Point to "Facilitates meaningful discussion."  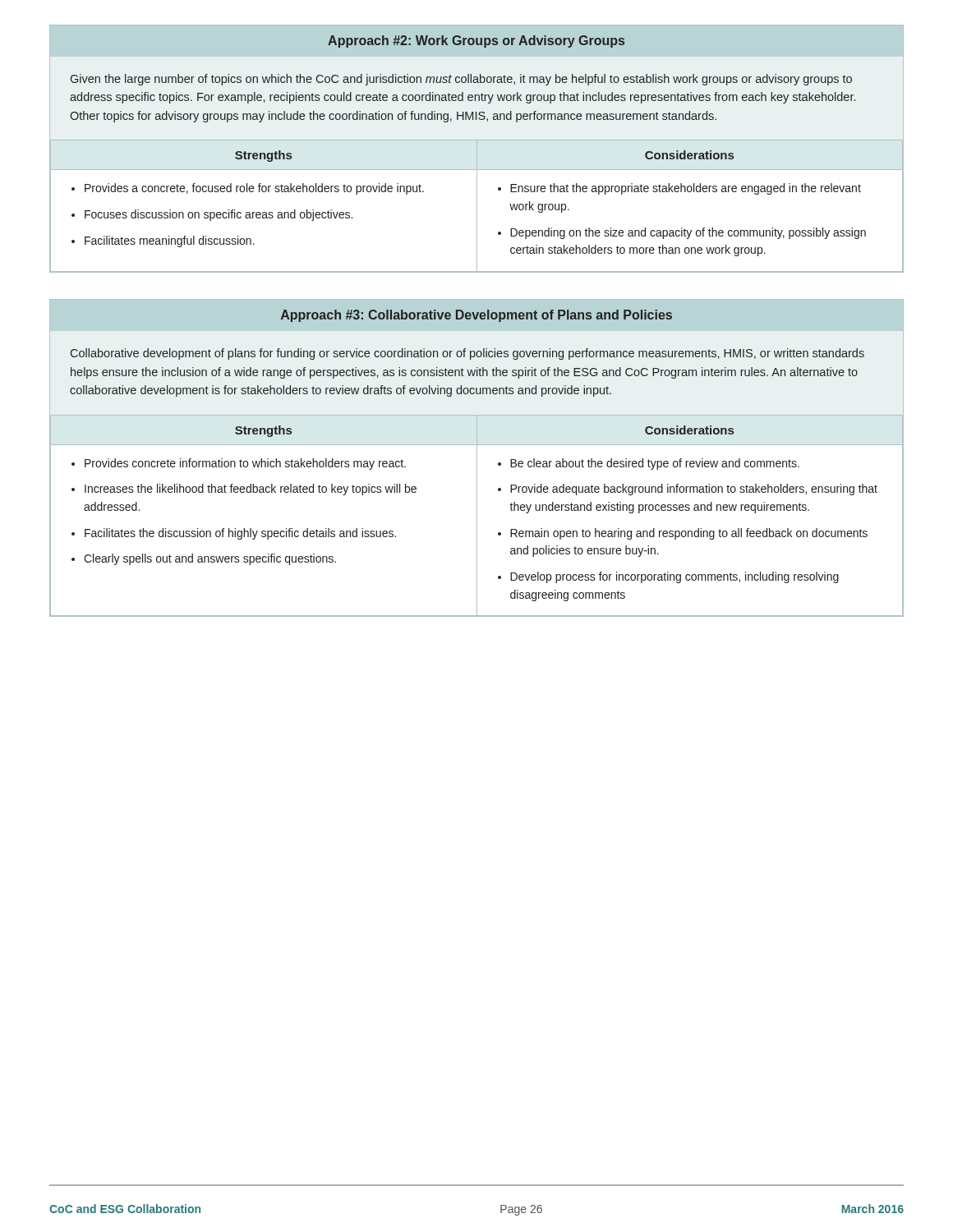tap(169, 240)
